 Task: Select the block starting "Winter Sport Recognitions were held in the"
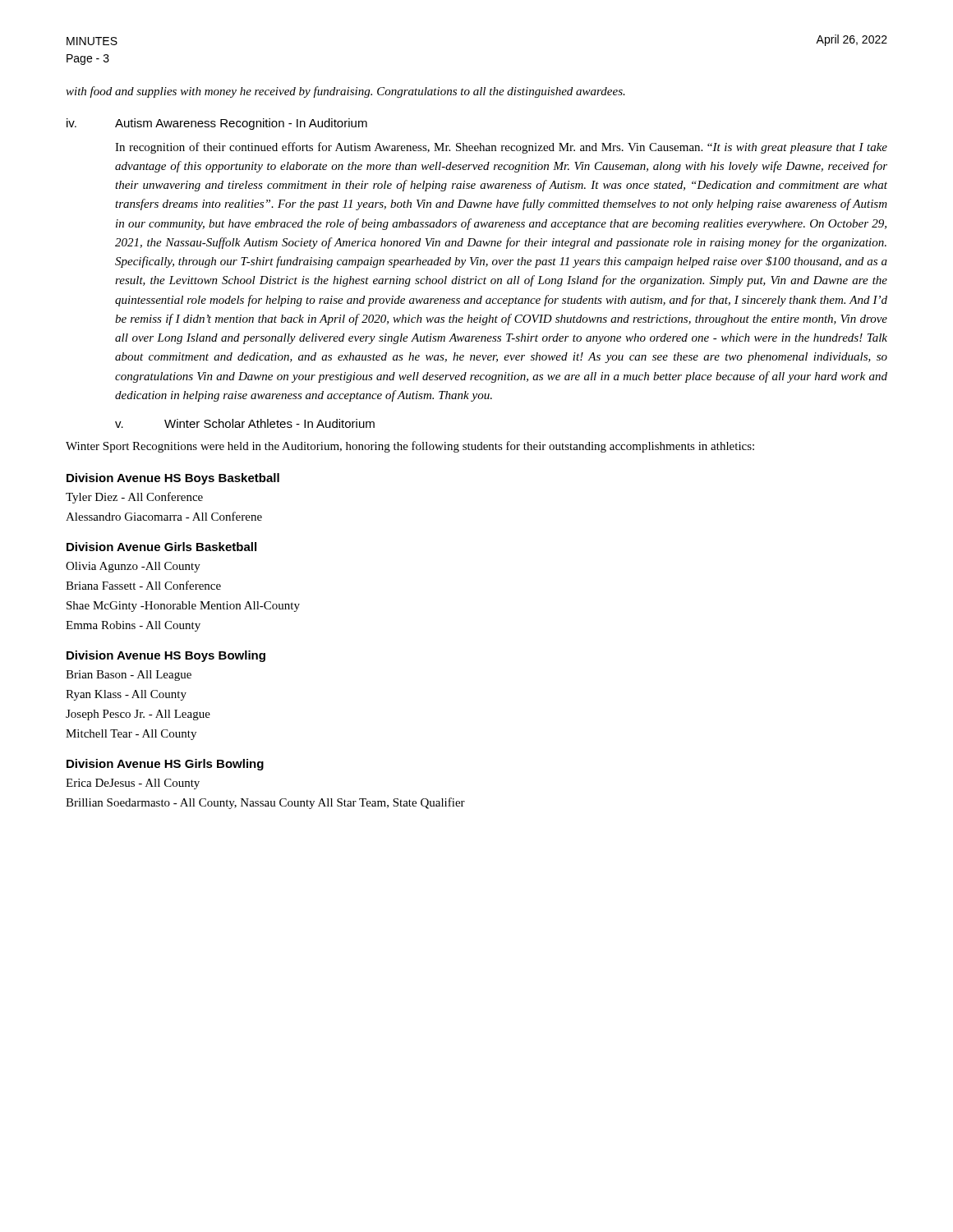[411, 446]
